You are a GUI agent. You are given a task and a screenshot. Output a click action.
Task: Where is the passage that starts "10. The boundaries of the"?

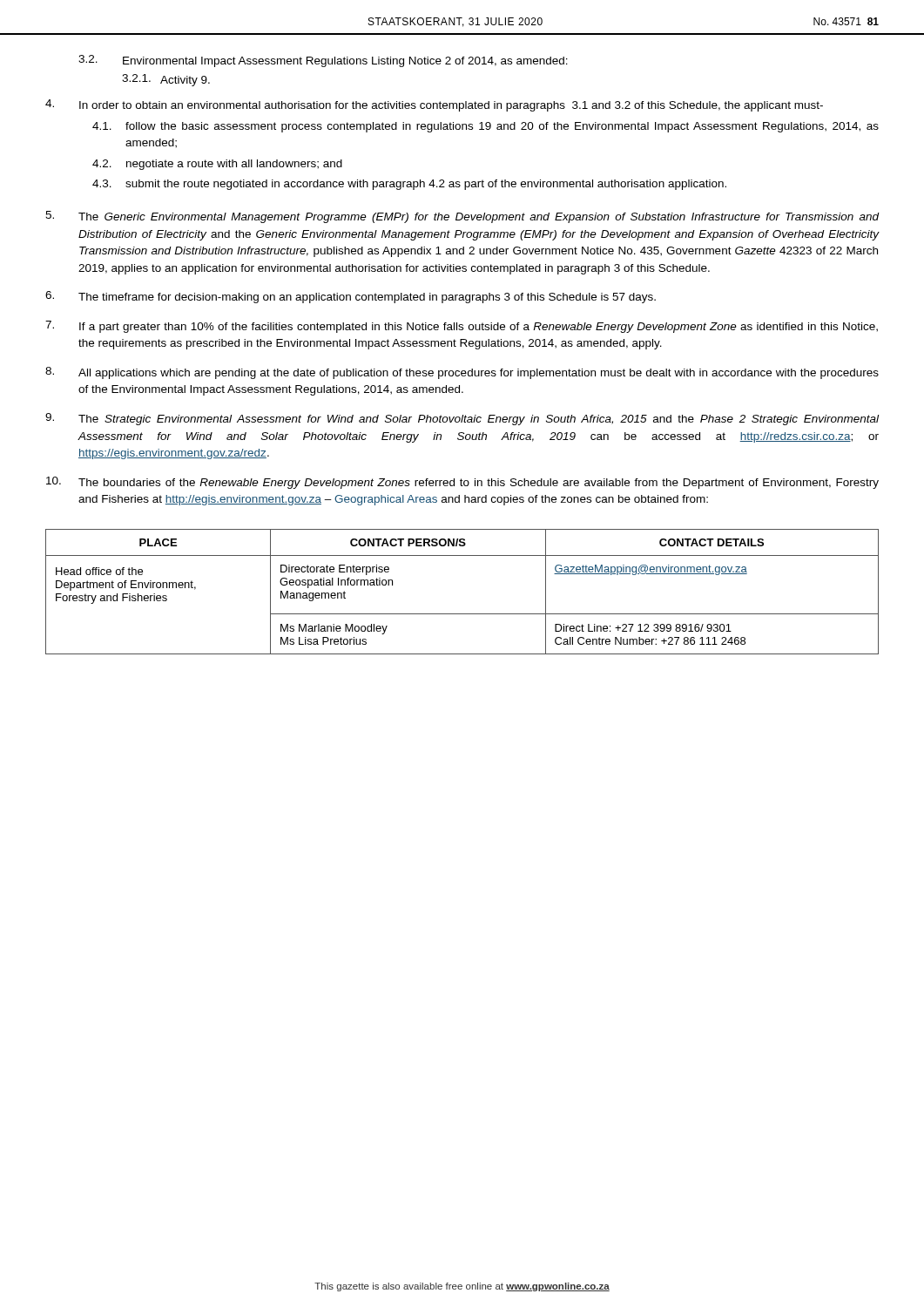click(x=462, y=491)
